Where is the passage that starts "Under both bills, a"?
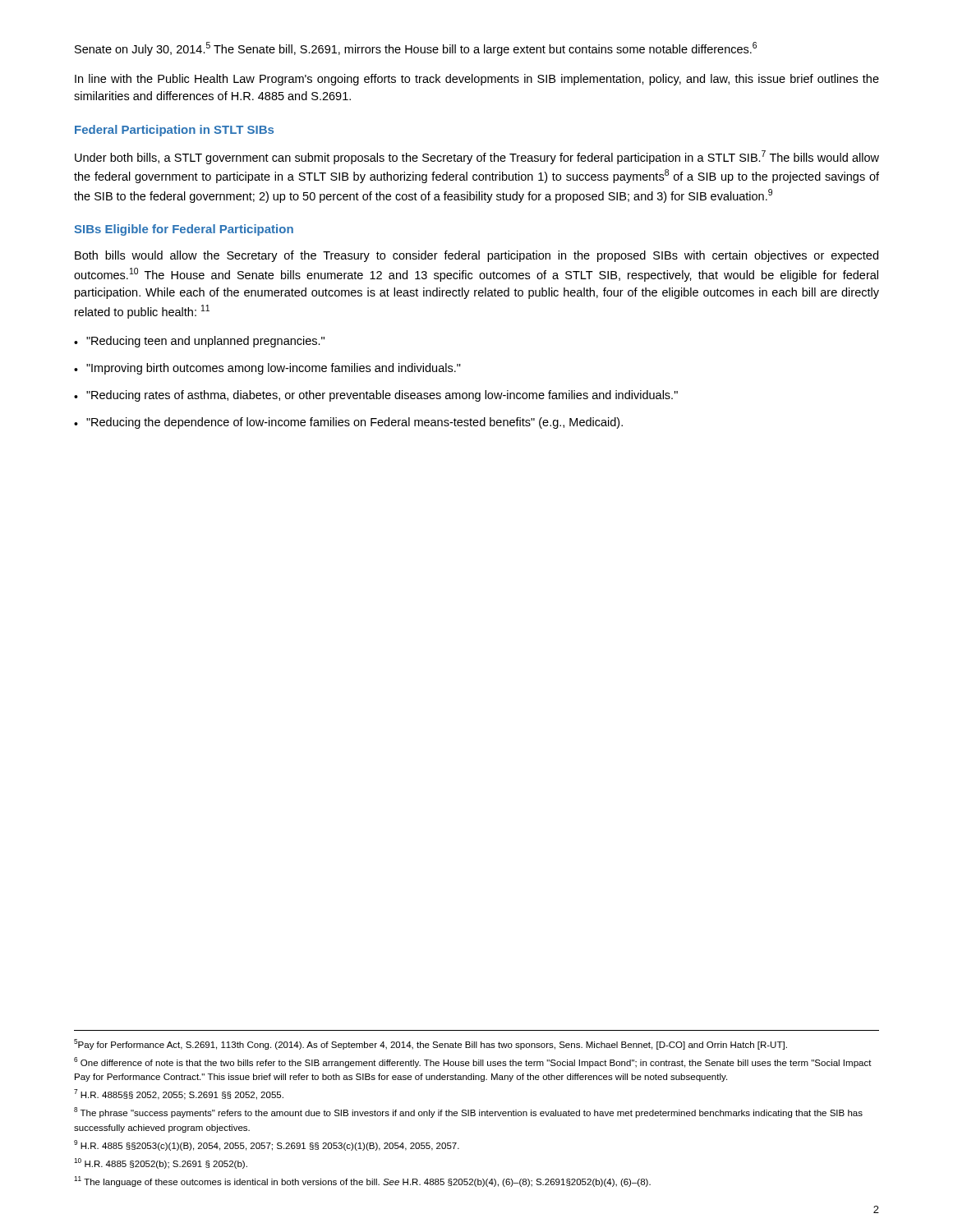This screenshot has width=953, height=1232. coord(476,177)
